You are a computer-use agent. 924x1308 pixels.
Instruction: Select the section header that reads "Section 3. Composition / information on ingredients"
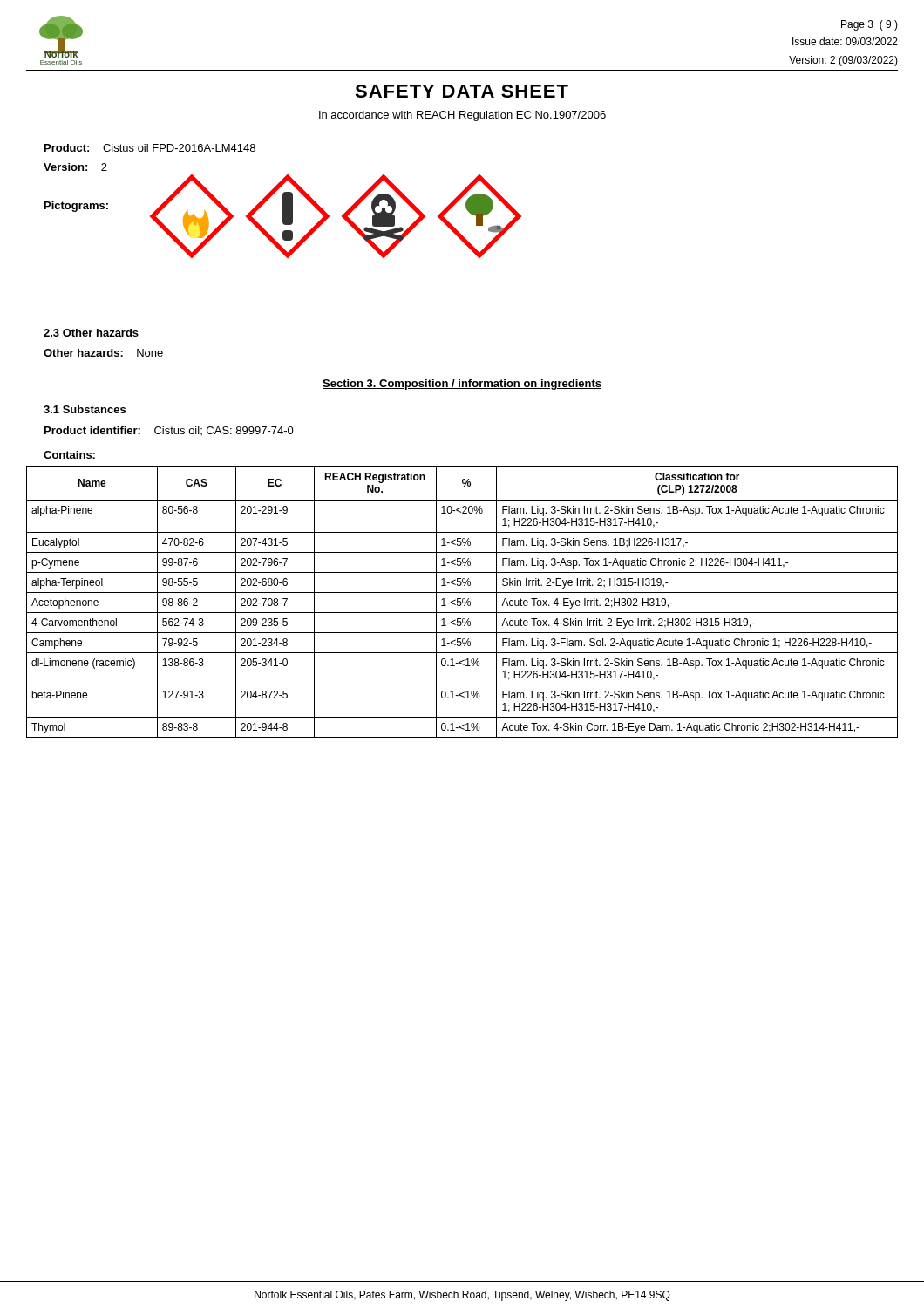(462, 383)
